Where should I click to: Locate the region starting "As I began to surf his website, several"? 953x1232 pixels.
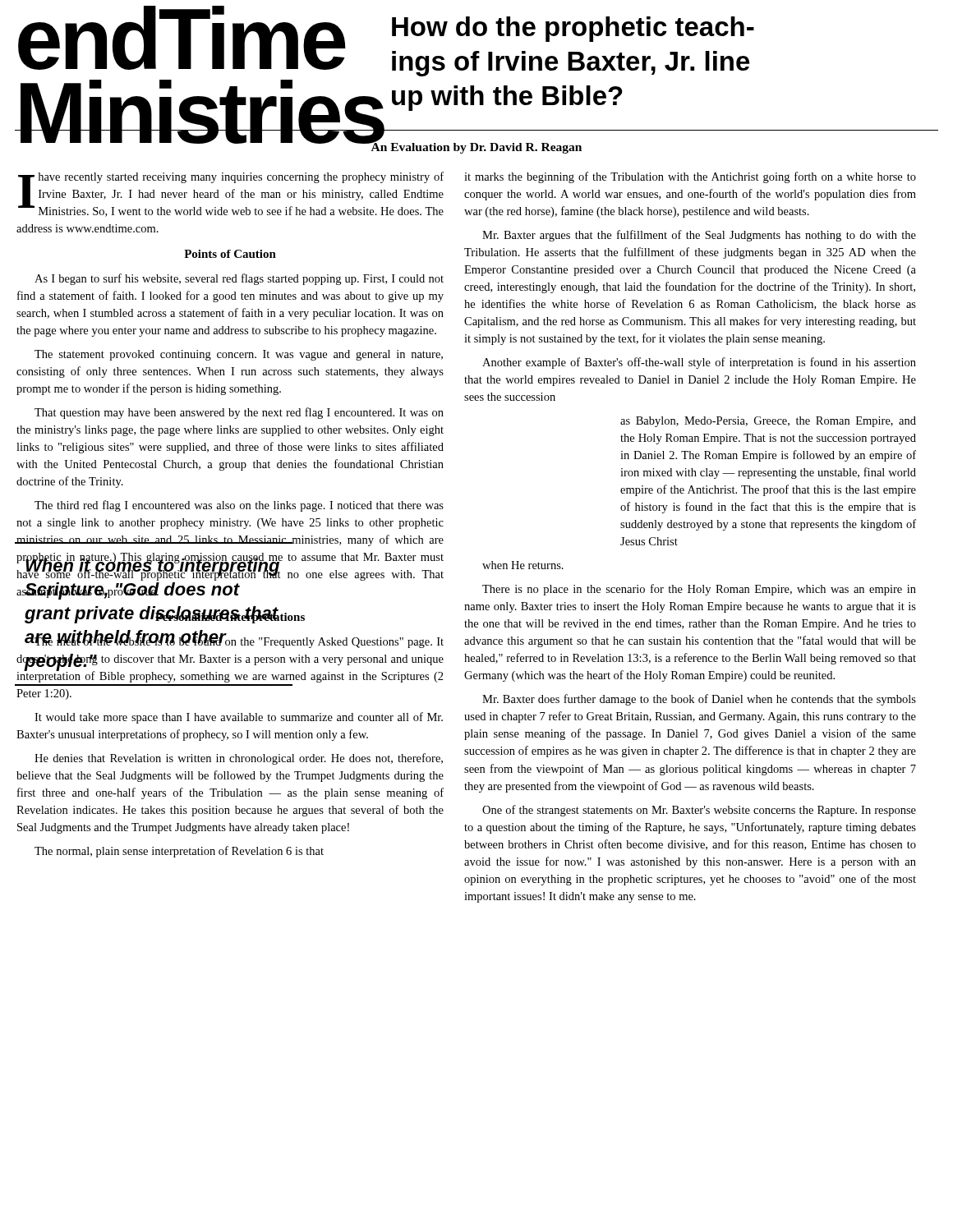230,305
